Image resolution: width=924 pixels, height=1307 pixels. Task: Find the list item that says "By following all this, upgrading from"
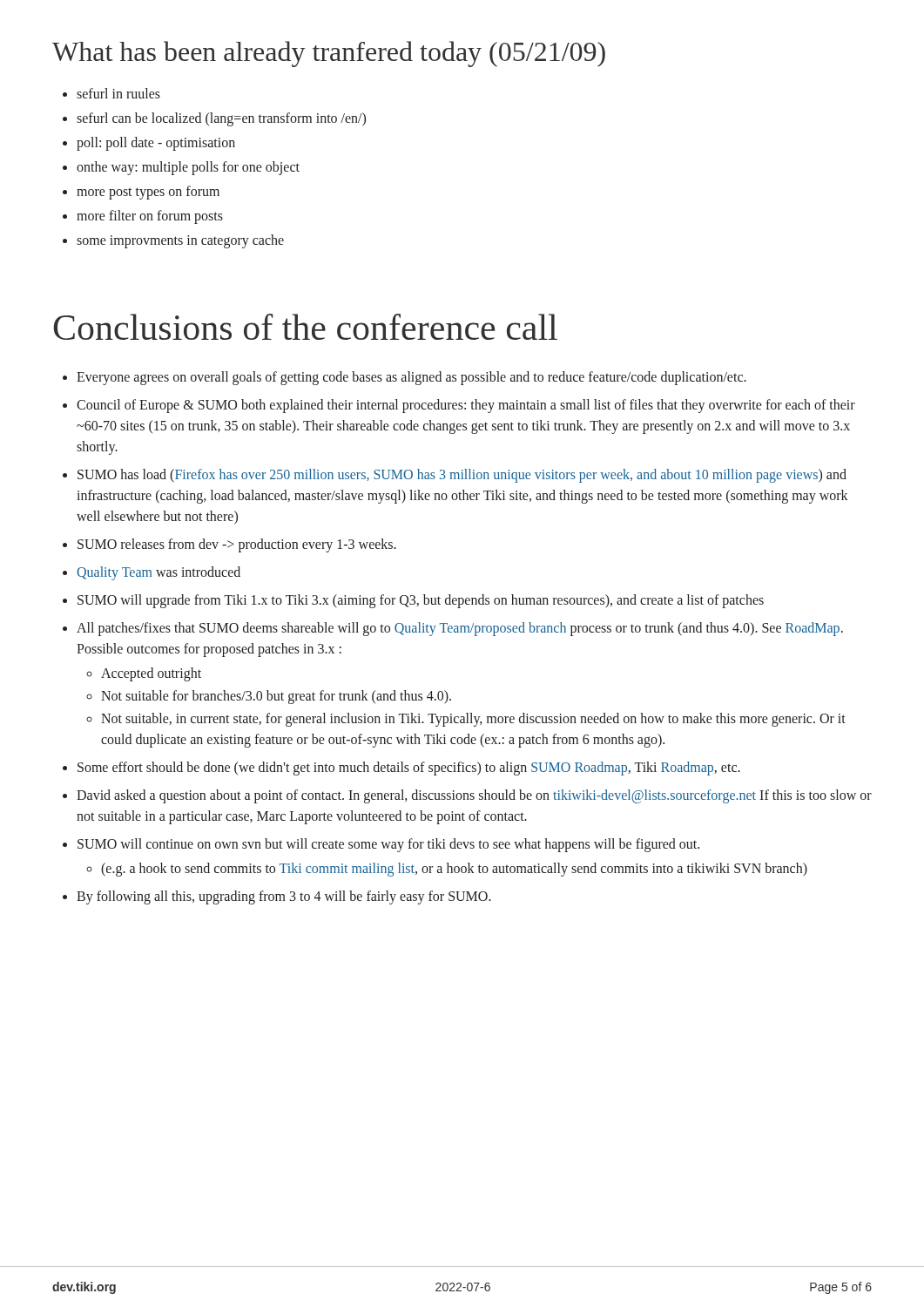284,896
